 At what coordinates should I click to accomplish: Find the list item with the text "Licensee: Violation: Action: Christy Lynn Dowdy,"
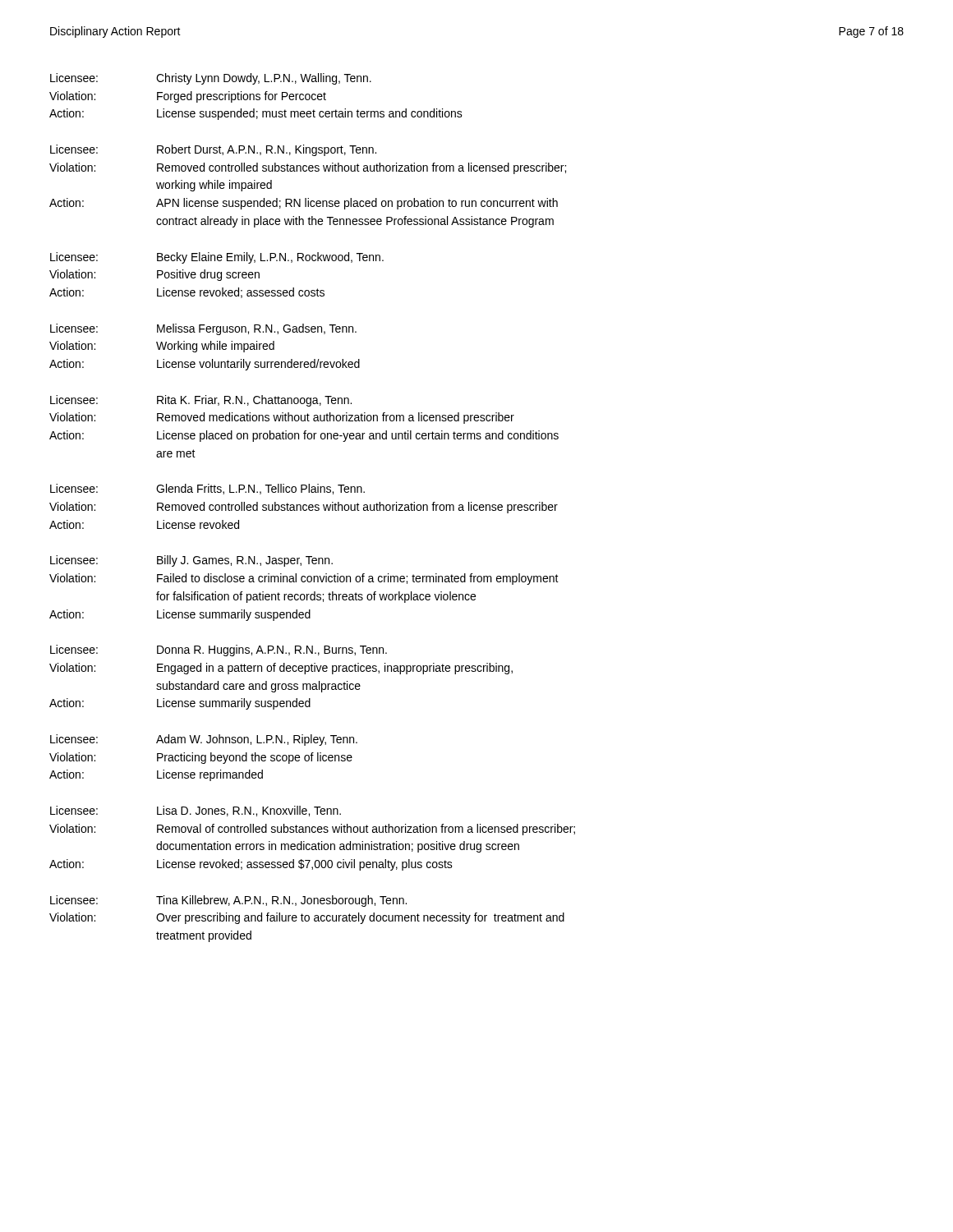click(211, 79)
